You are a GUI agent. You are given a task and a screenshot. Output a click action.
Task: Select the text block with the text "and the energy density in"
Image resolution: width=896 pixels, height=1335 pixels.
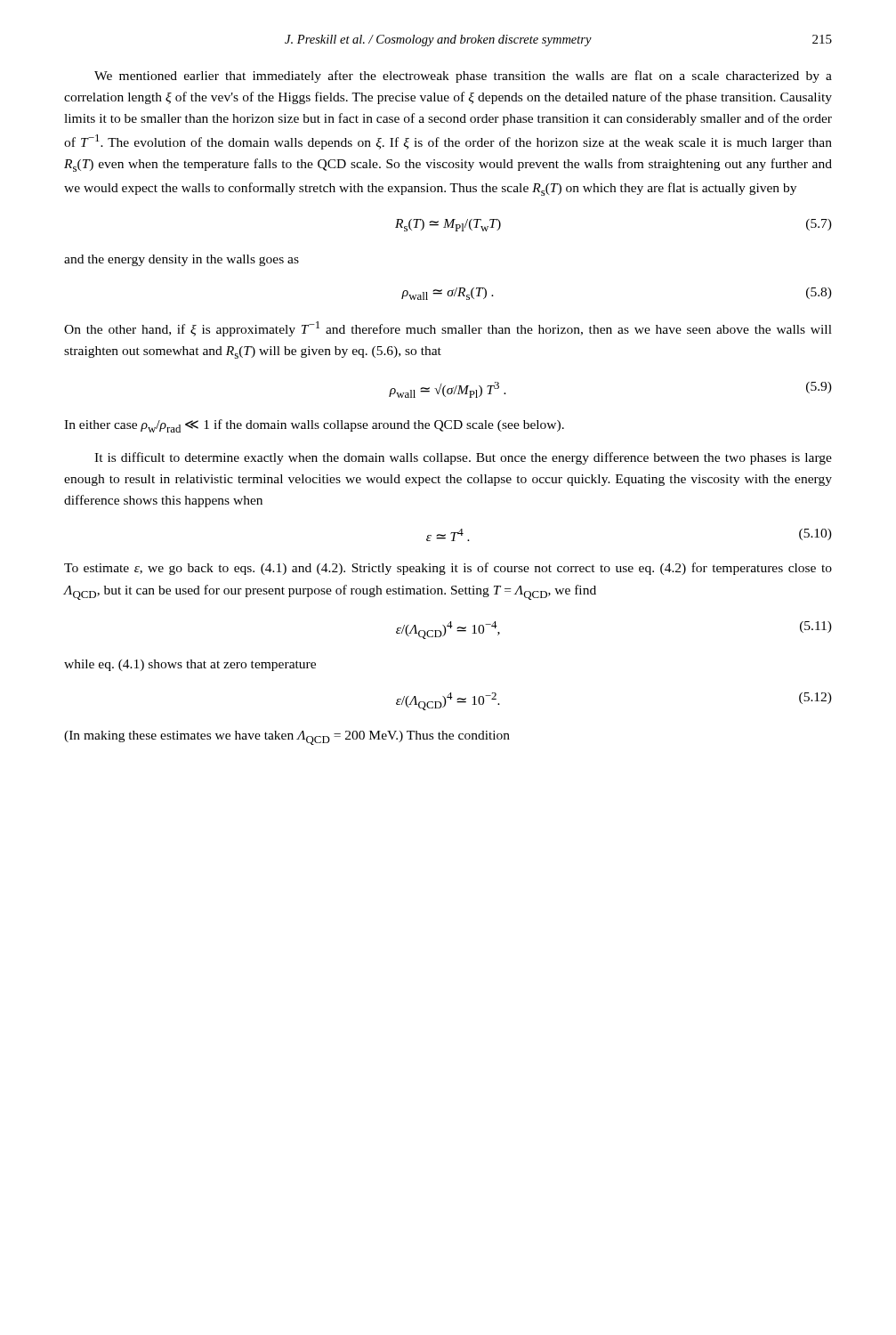coord(182,260)
